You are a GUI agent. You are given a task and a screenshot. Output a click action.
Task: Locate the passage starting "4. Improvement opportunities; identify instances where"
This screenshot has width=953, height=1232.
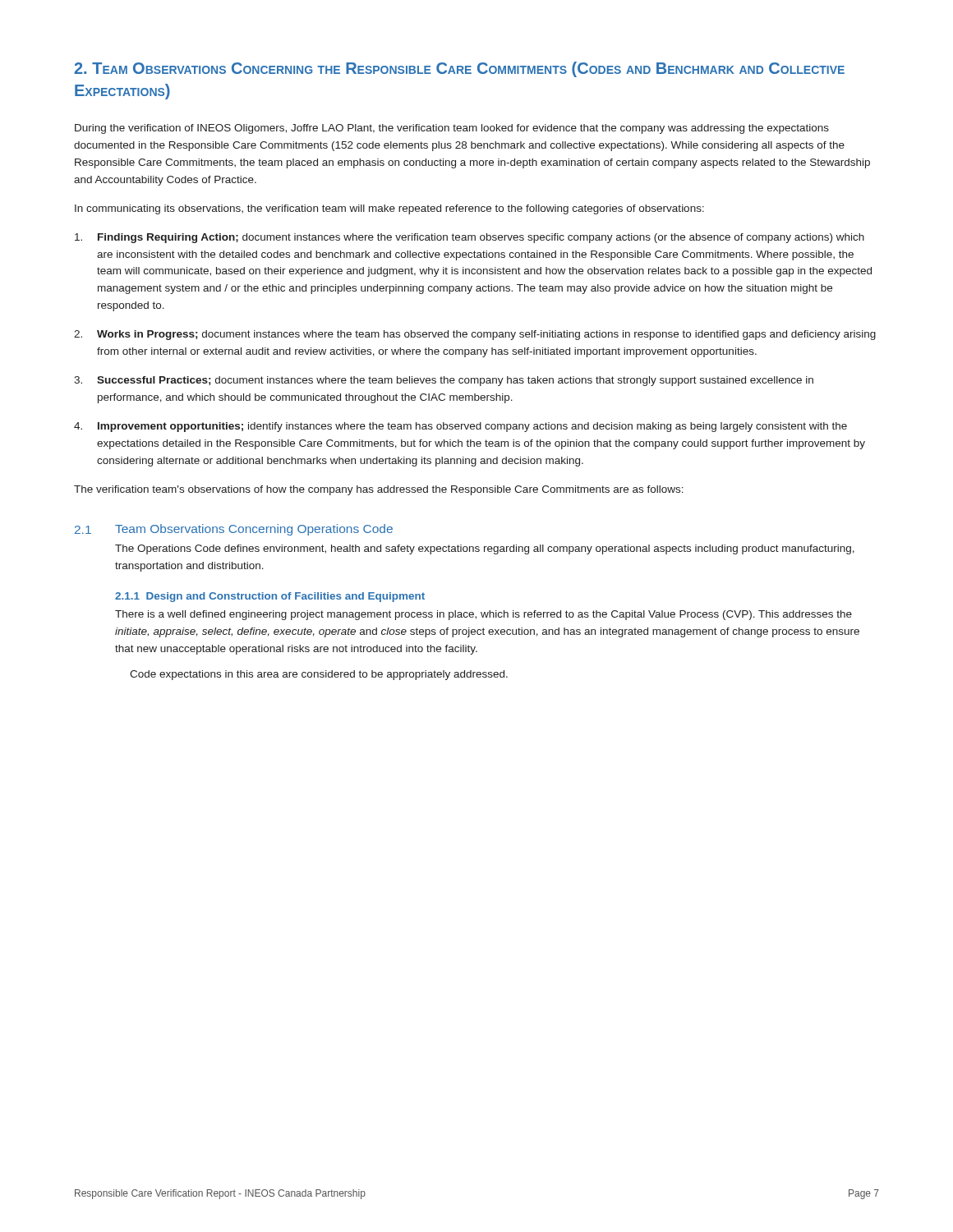tap(476, 444)
